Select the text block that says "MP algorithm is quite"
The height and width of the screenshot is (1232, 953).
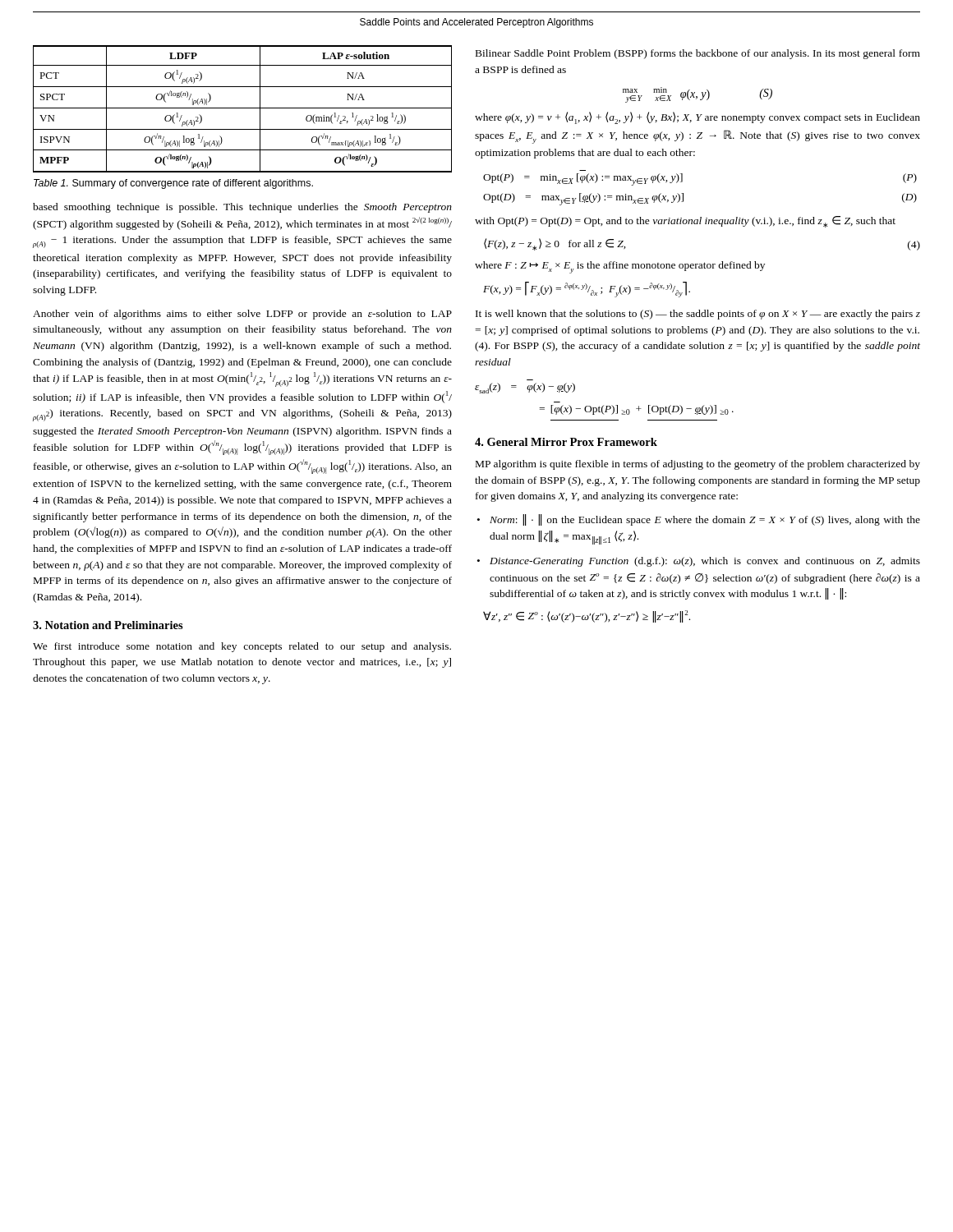tap(698, 480)
